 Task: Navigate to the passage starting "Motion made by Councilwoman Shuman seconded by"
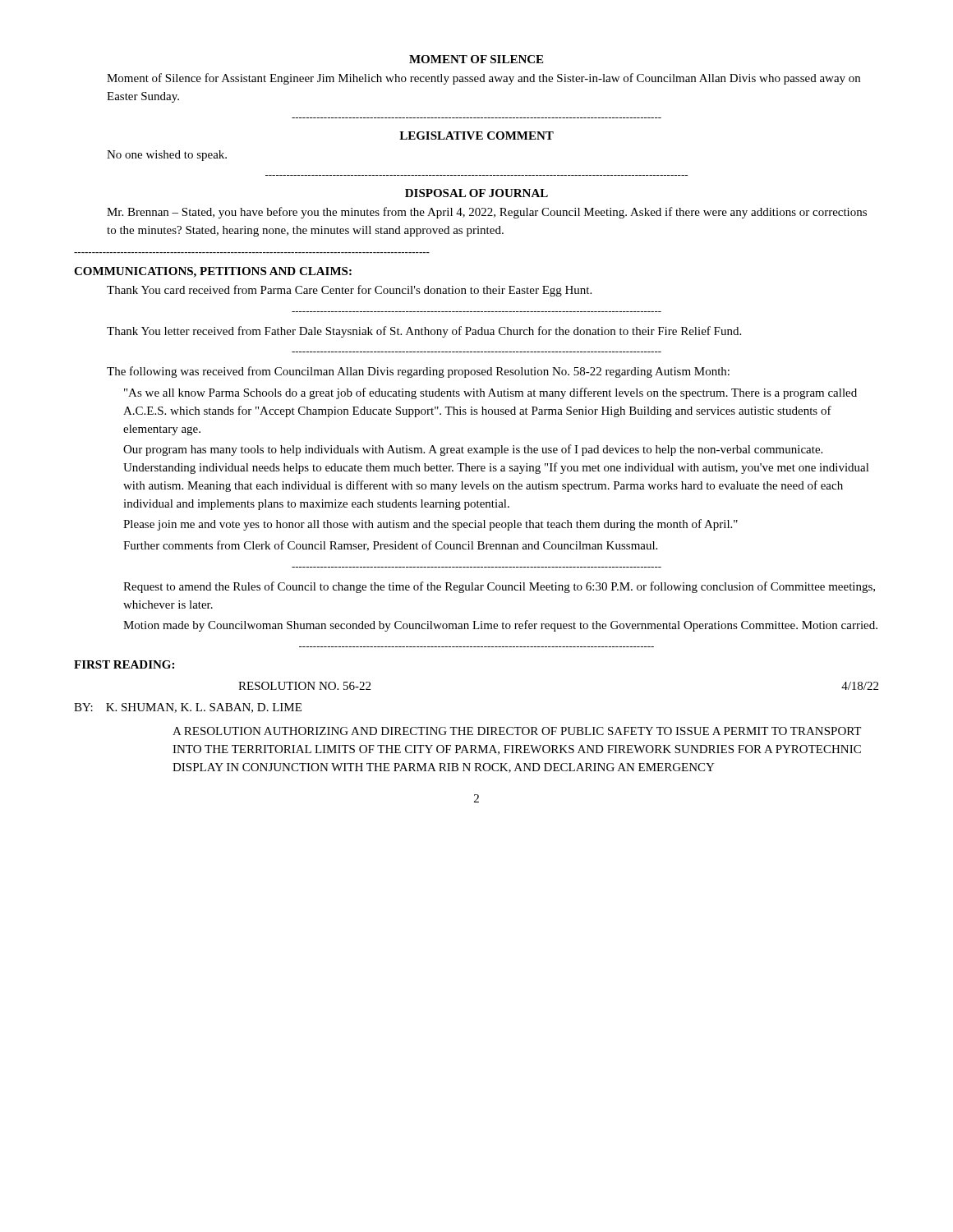tap(501, 626)
